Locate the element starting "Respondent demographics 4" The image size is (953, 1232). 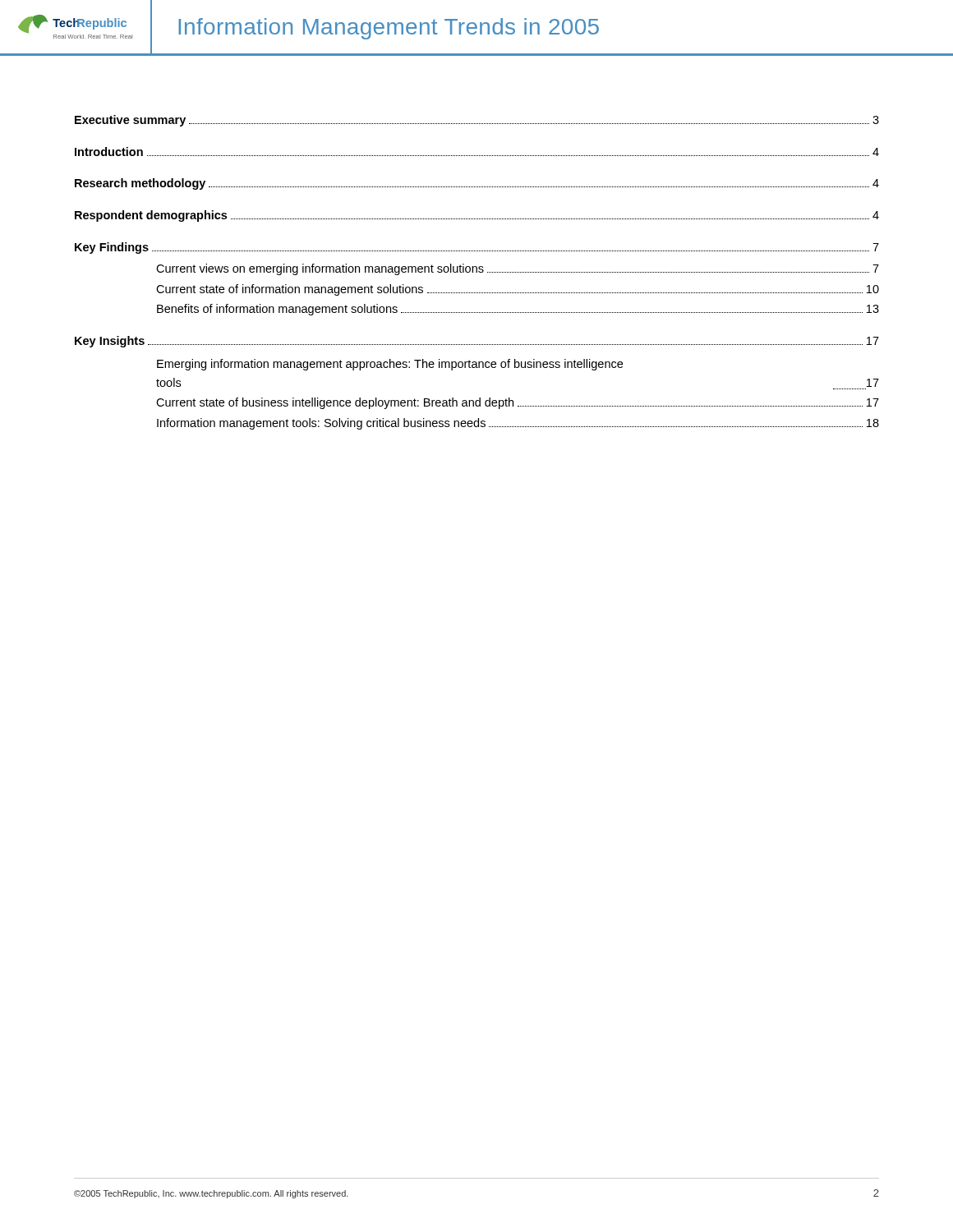(x=476, y=215)
